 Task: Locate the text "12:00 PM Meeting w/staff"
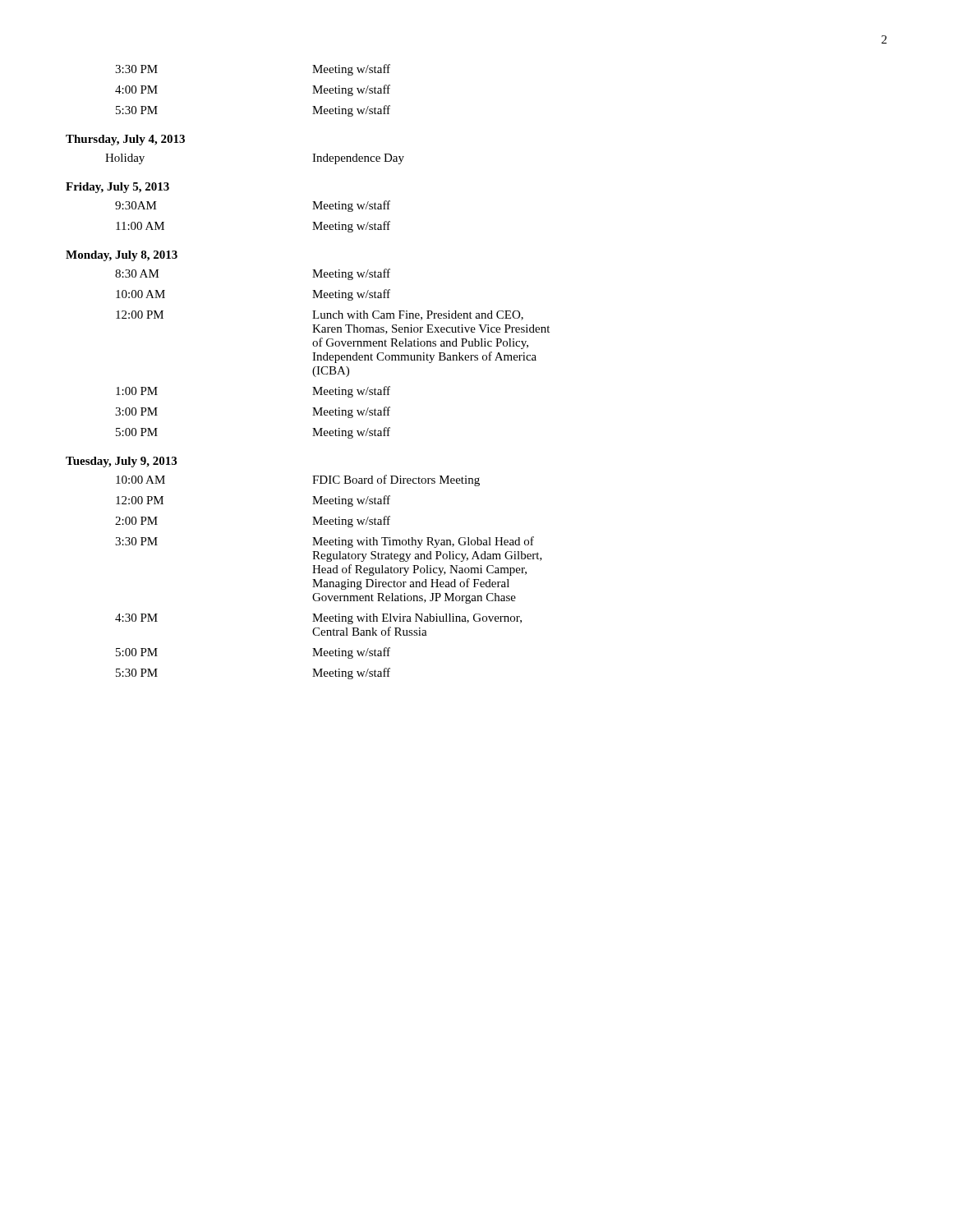click(x=138, y=501)
